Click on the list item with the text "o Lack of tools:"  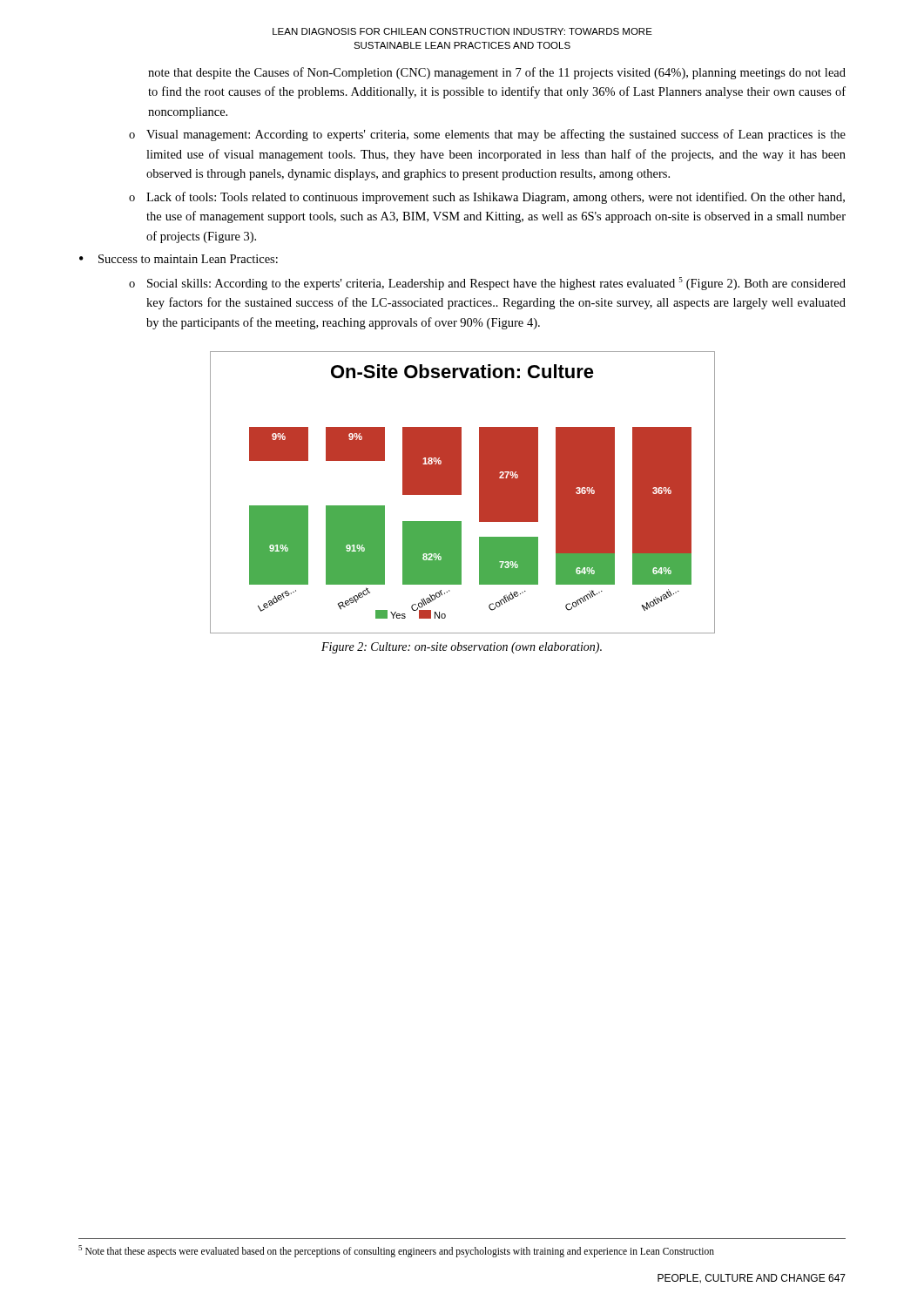(487, 217)
